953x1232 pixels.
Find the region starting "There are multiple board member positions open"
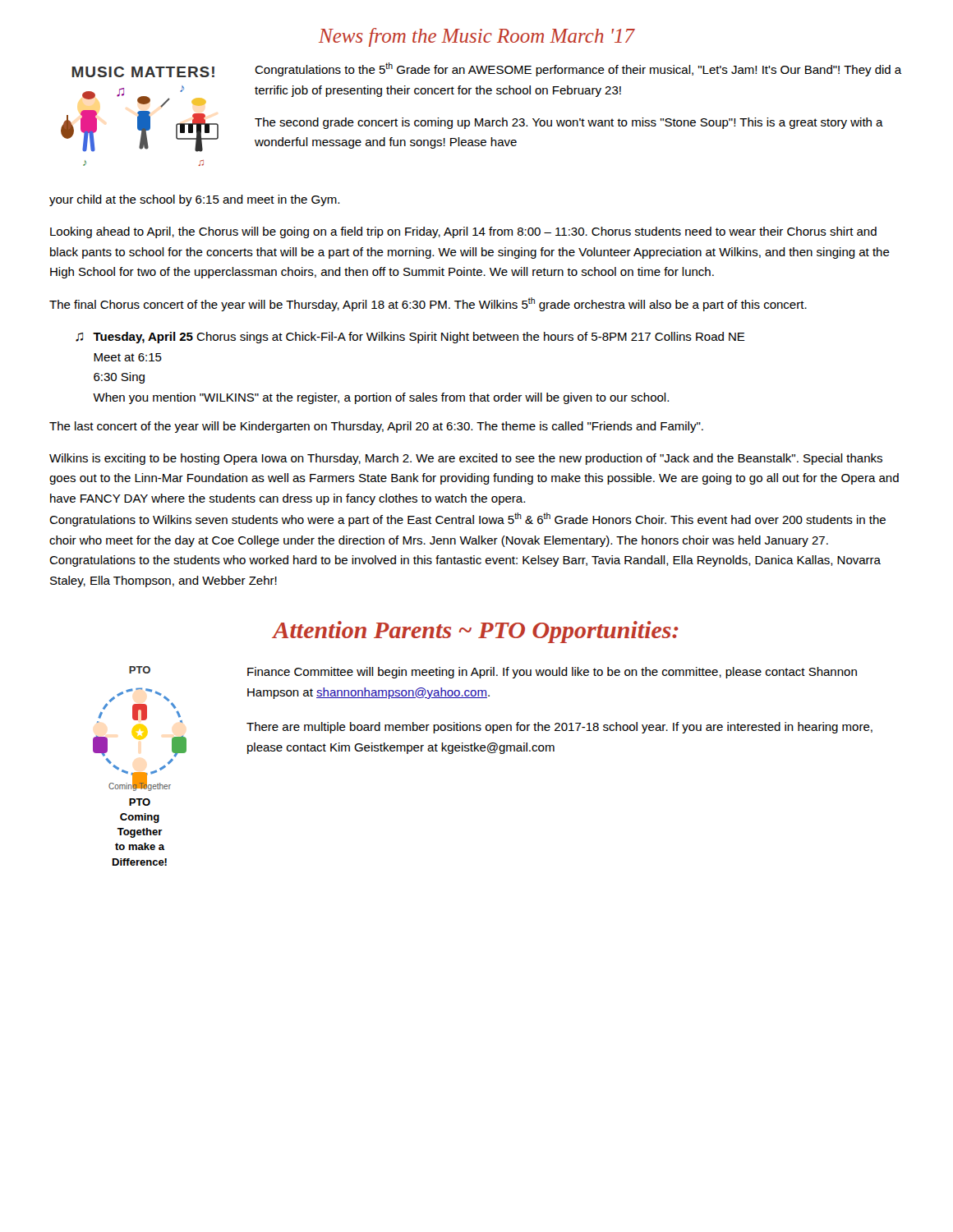pos(560,737)
